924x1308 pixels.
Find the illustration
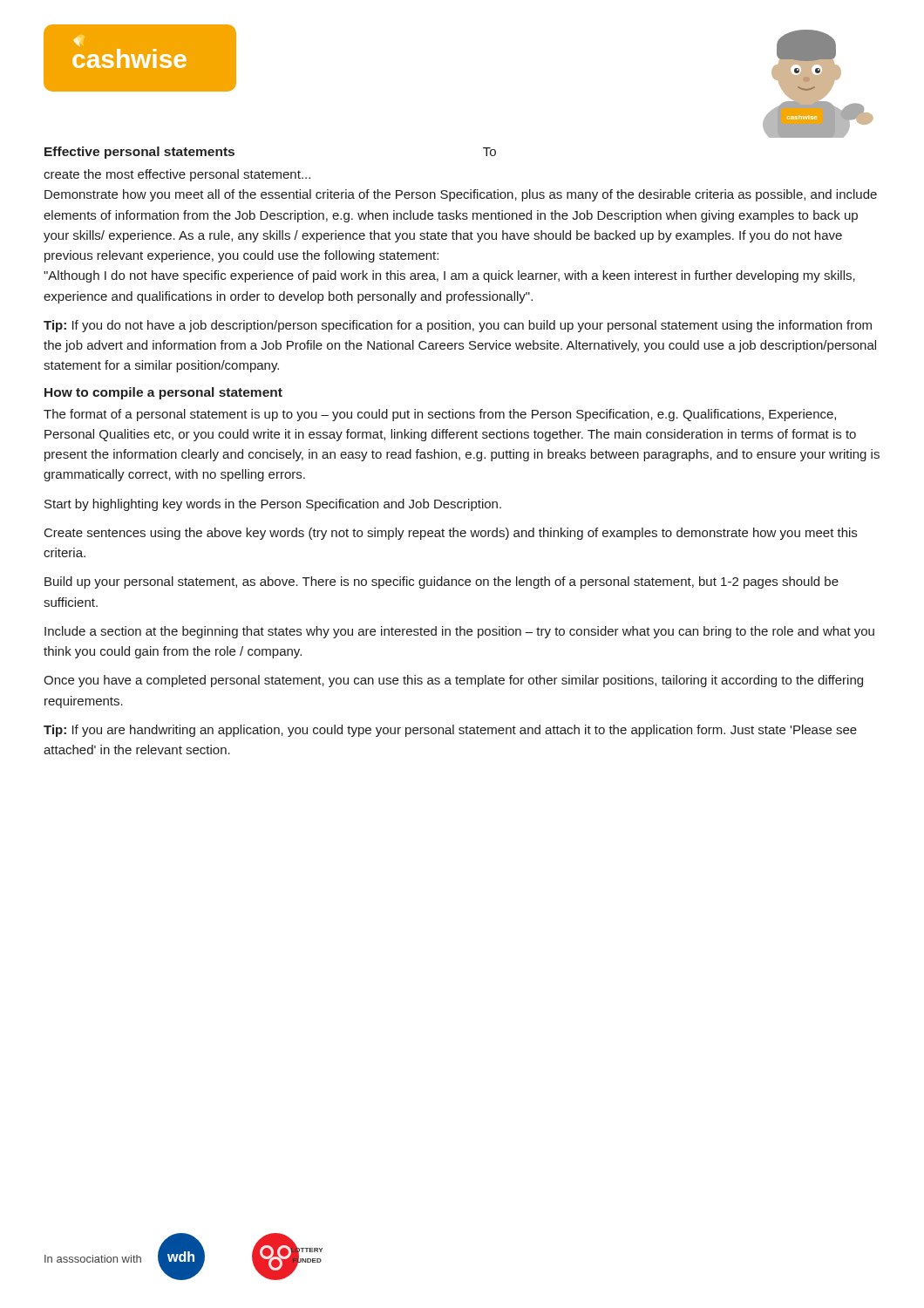806,81
